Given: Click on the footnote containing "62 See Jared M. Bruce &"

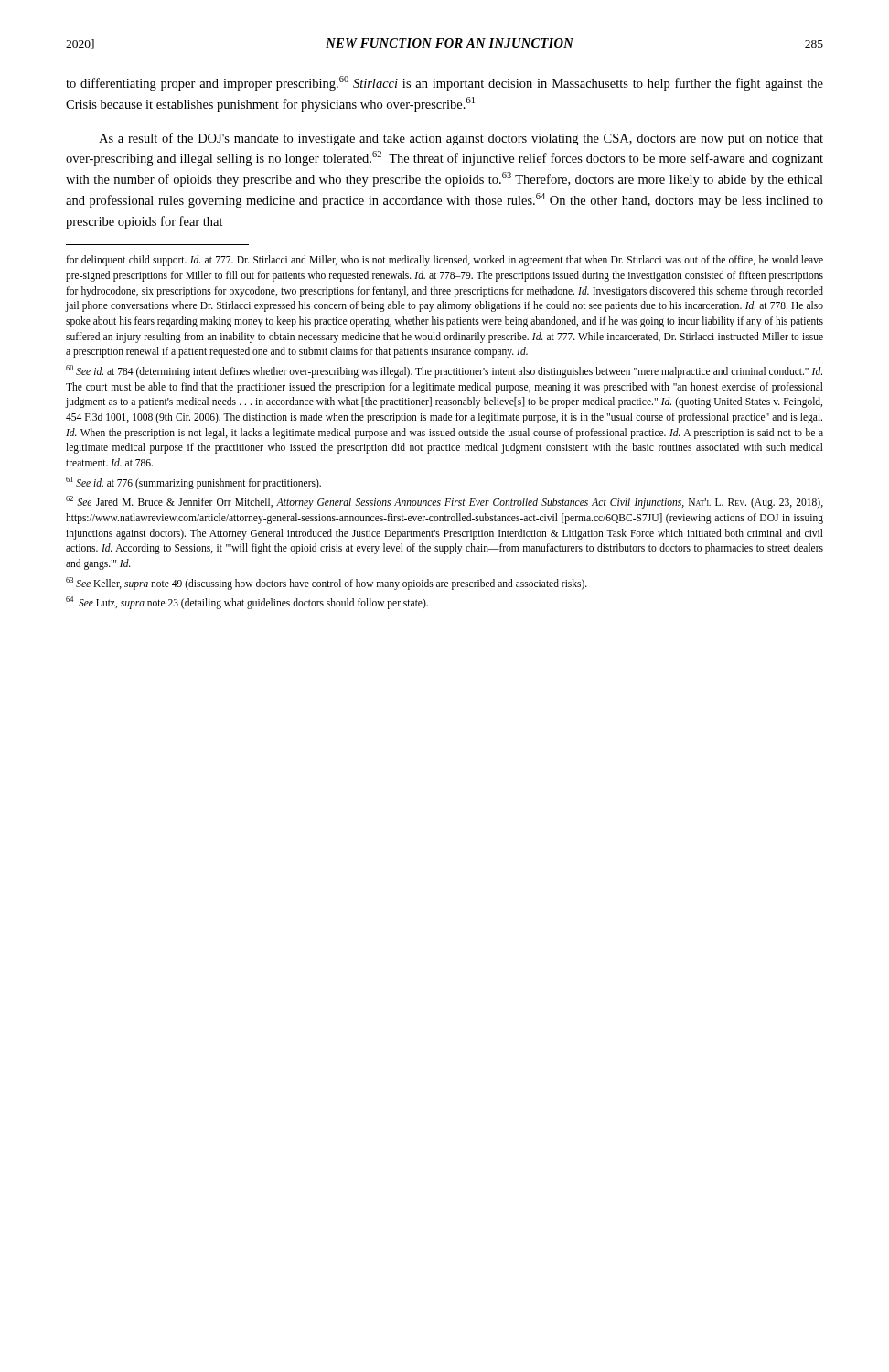Looking at the screenshot, I should [x=444, y=532].
